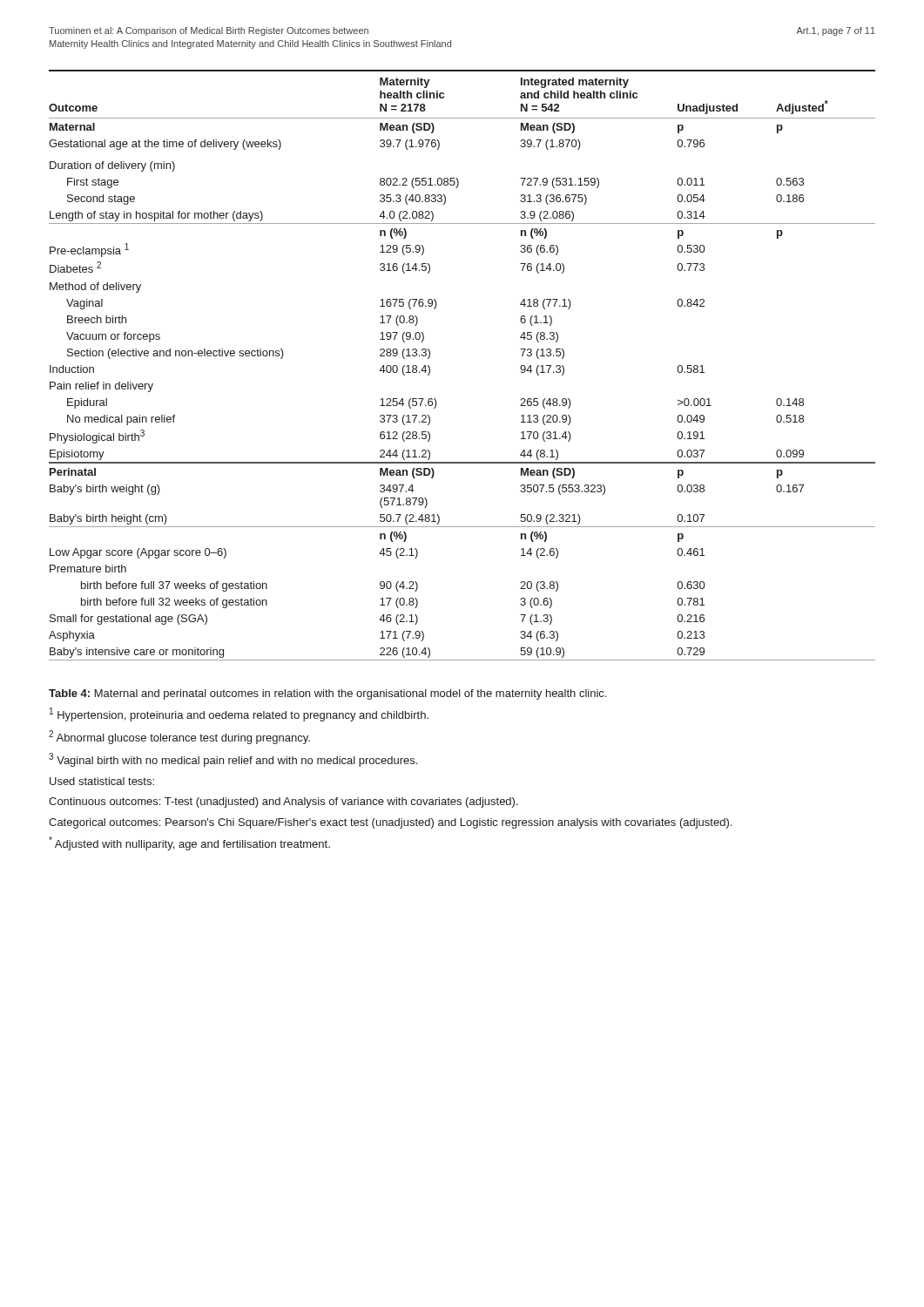Viewport: 924px width, 1307px height.
Task: Select the text starting "Continuous outcomes: T-test (unadjusted) and"
Action: click(x=462, y=802)
